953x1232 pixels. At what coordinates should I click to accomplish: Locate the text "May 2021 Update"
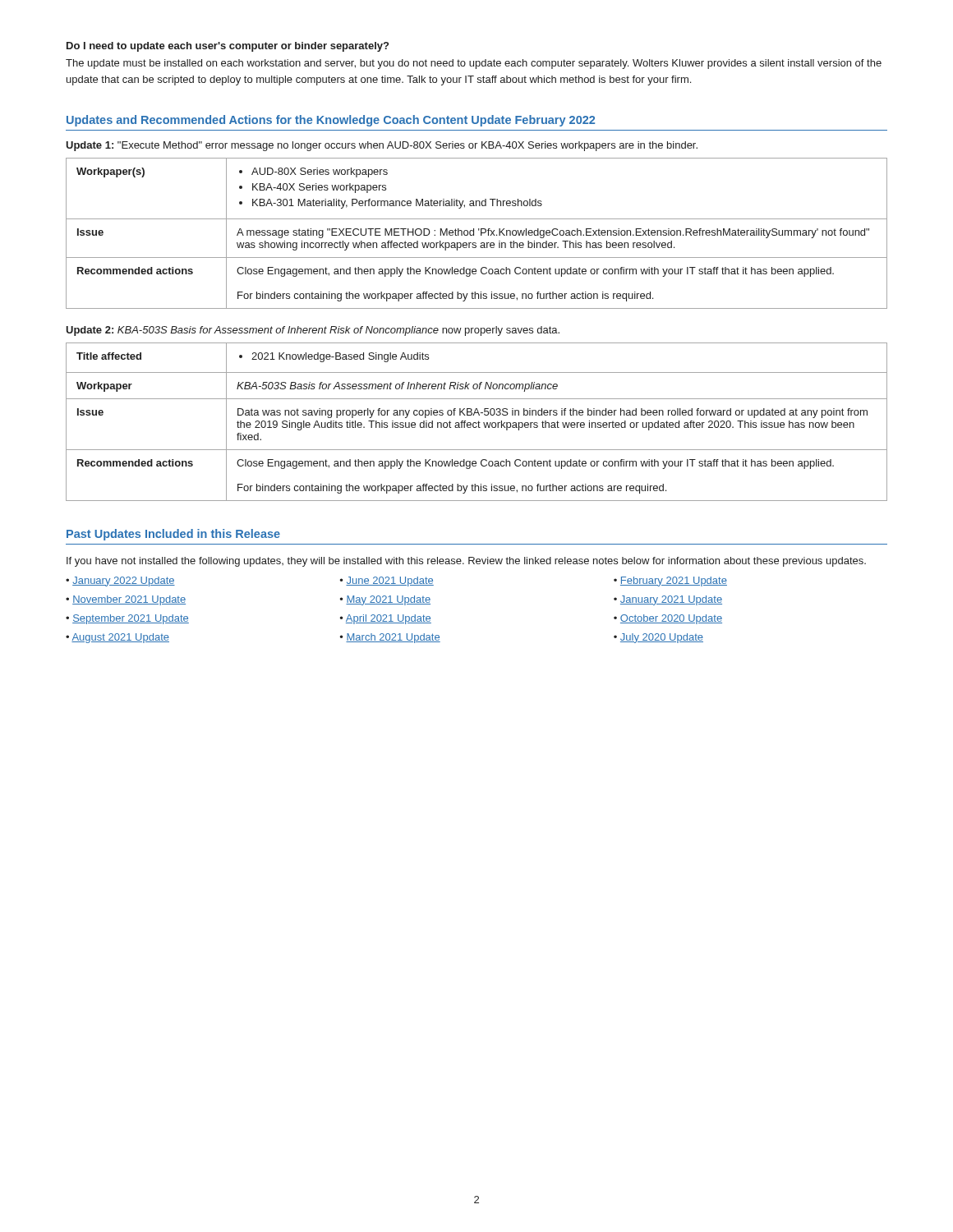[388, 599]
